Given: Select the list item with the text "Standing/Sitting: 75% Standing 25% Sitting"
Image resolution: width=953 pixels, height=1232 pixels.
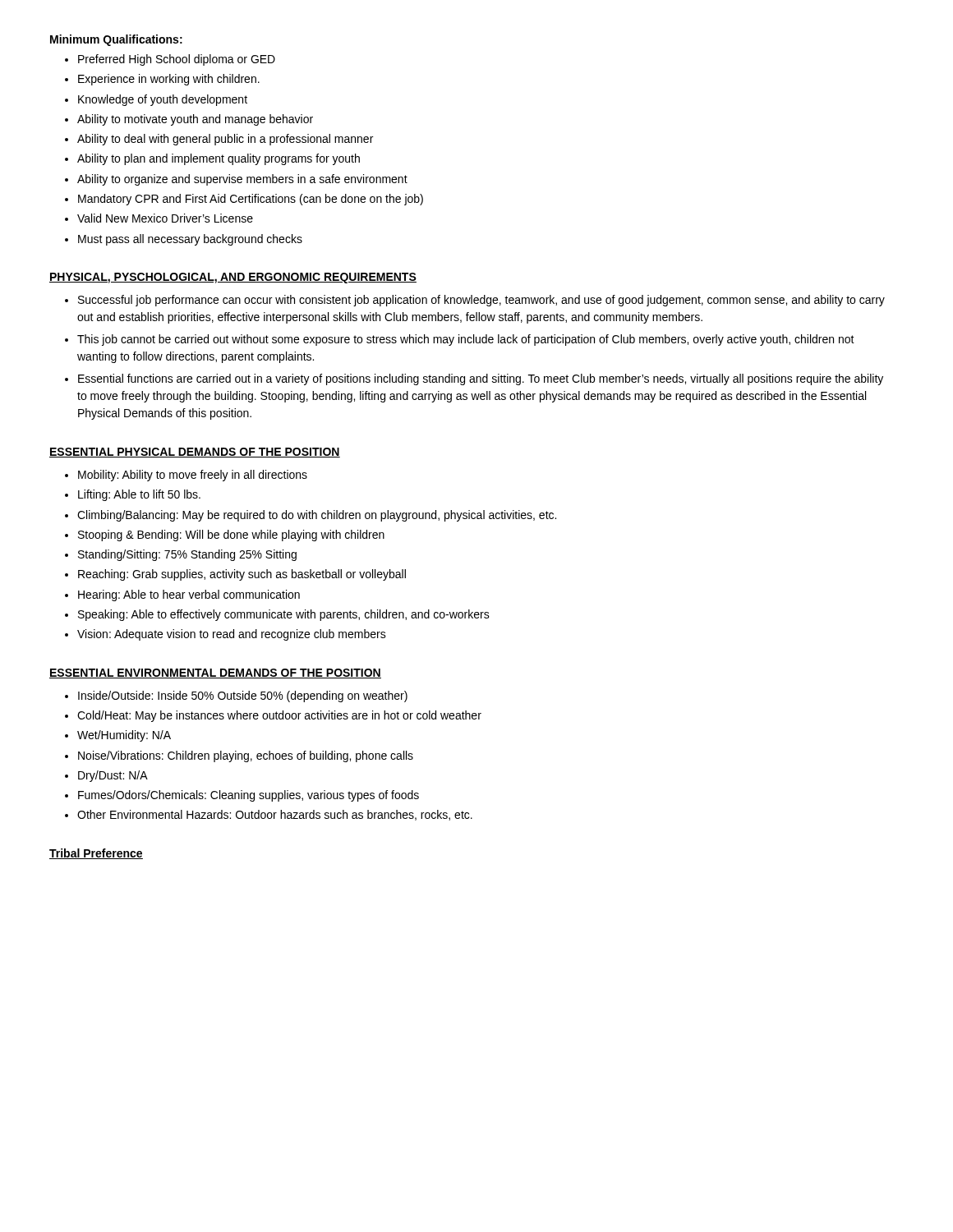Looking at the screenshot, I should (187, 555).
